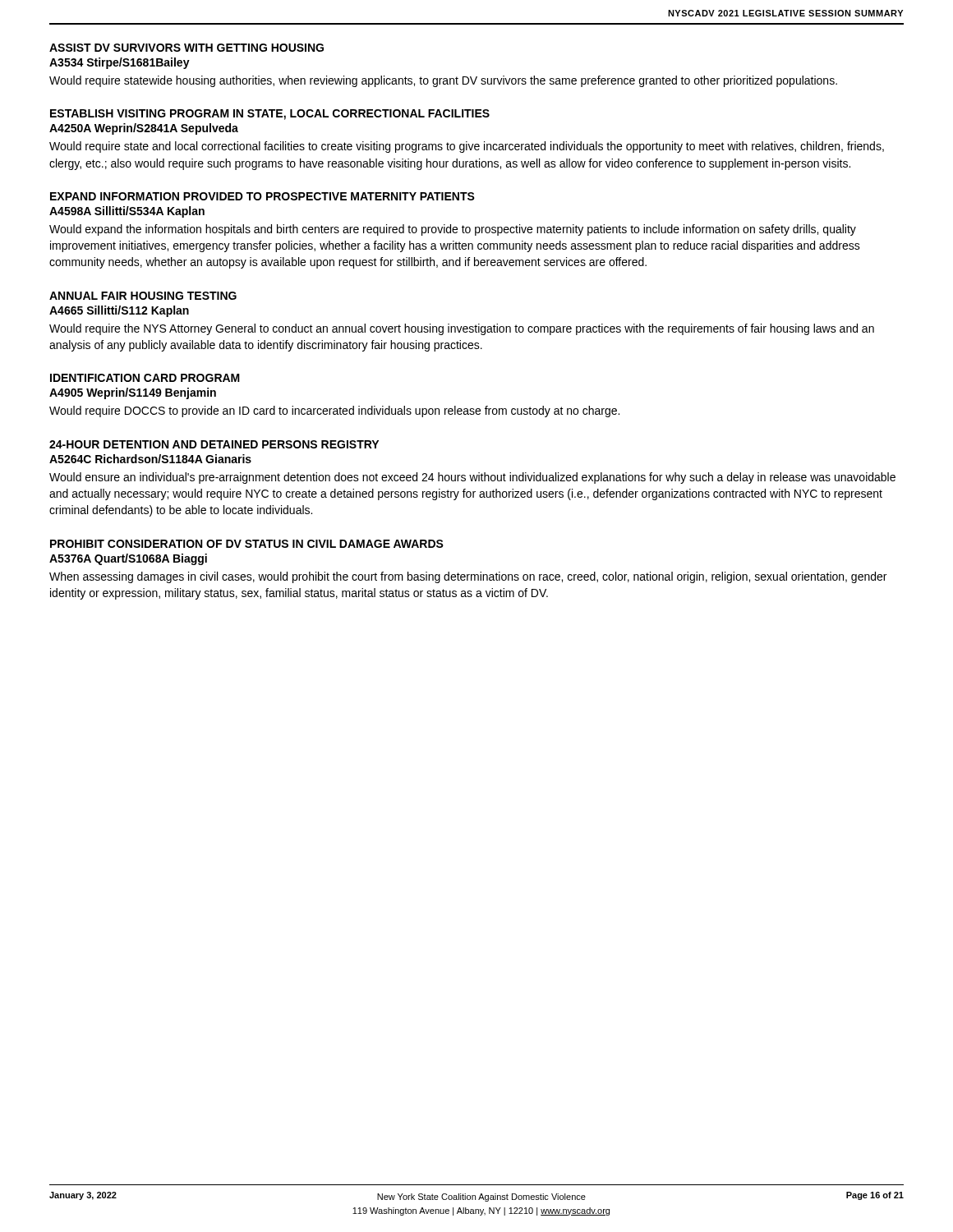Point to the section header beginning "EXPAND INFORMATION PROVIDED TO"
The width and height of the screenshot is (953, 1232).
pyautogui.click(x=262, y=196)
